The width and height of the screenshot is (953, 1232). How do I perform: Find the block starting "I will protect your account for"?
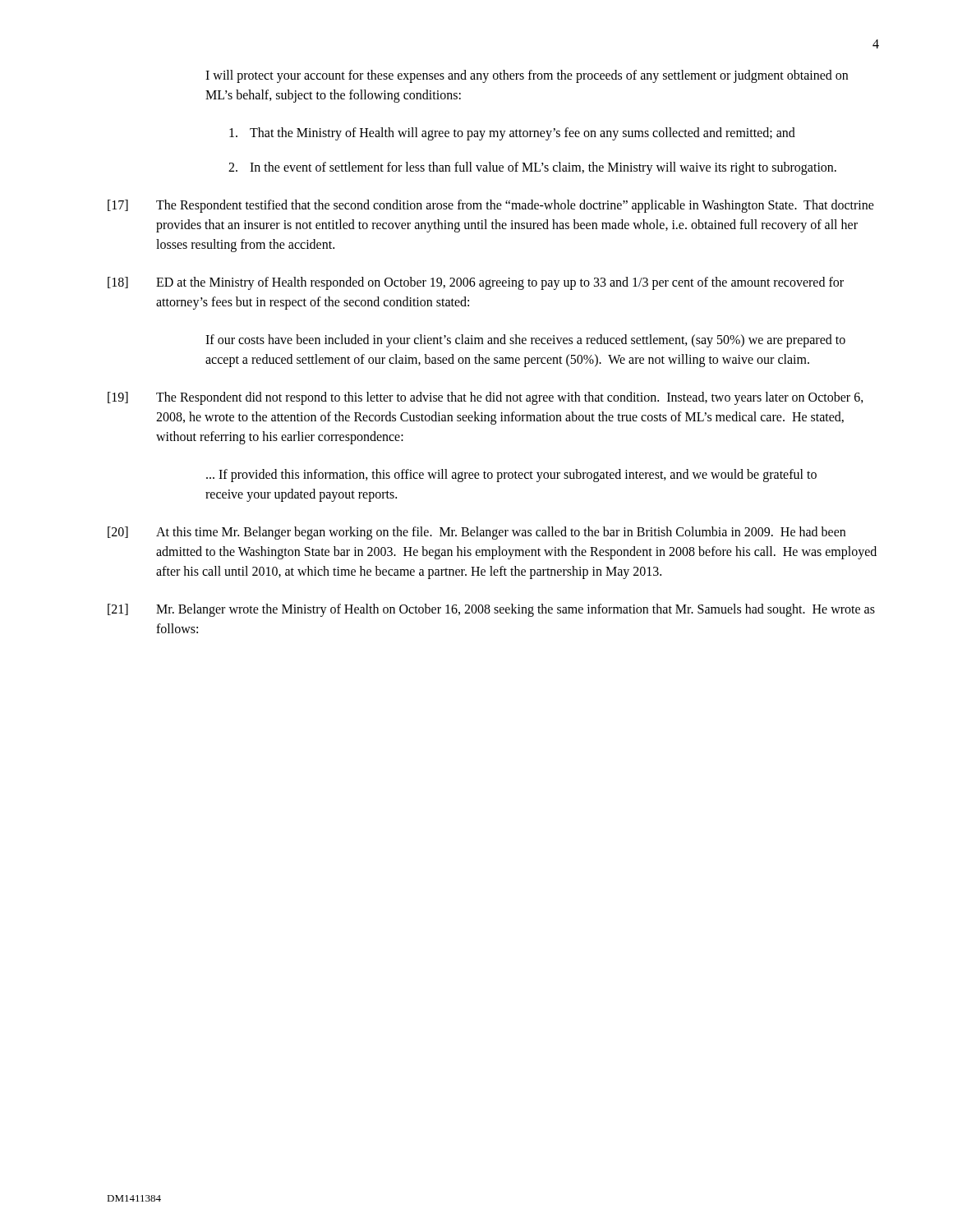coord(527,85)
